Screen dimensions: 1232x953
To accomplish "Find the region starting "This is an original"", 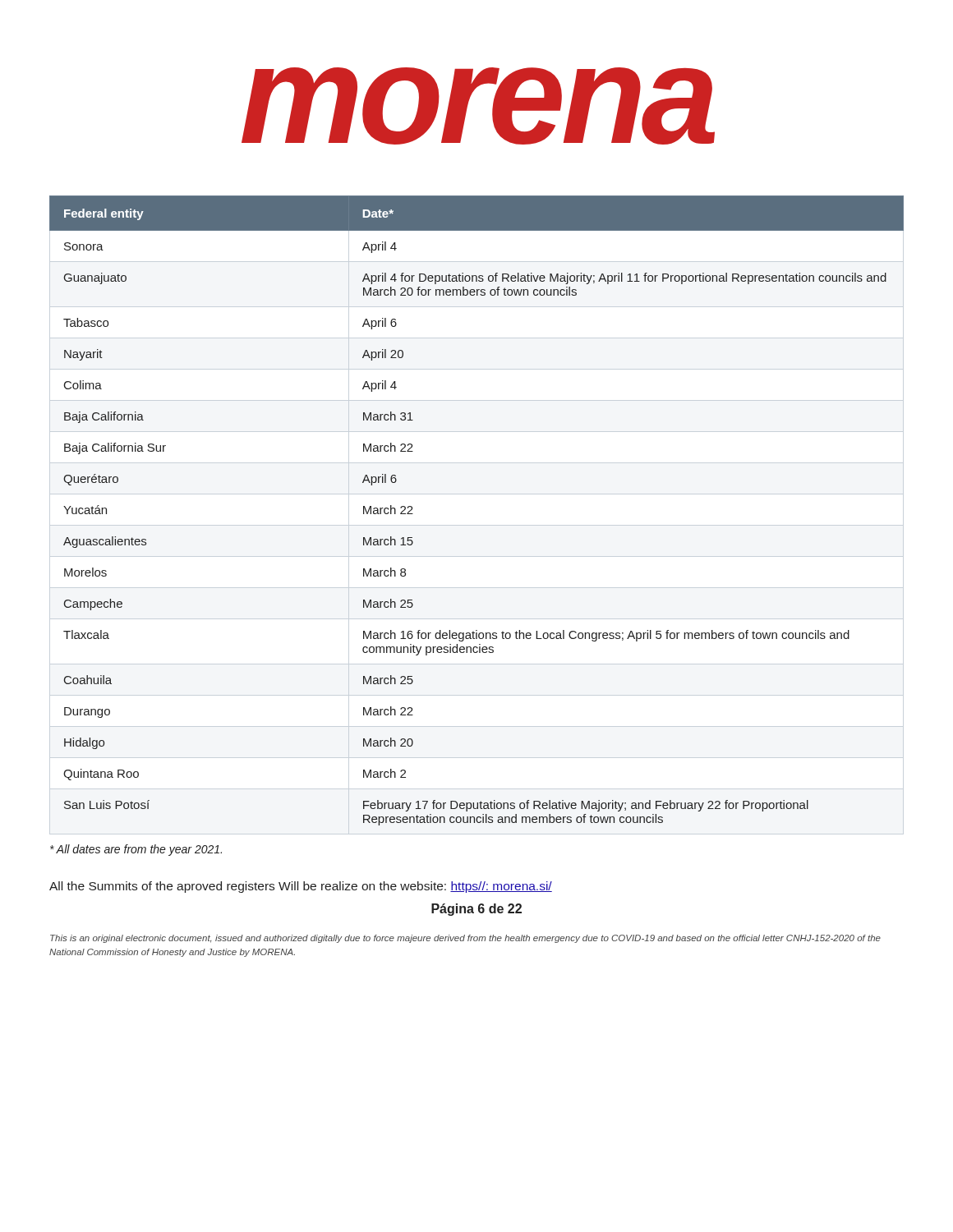I will pyautogui.click(x=465, y=945).
